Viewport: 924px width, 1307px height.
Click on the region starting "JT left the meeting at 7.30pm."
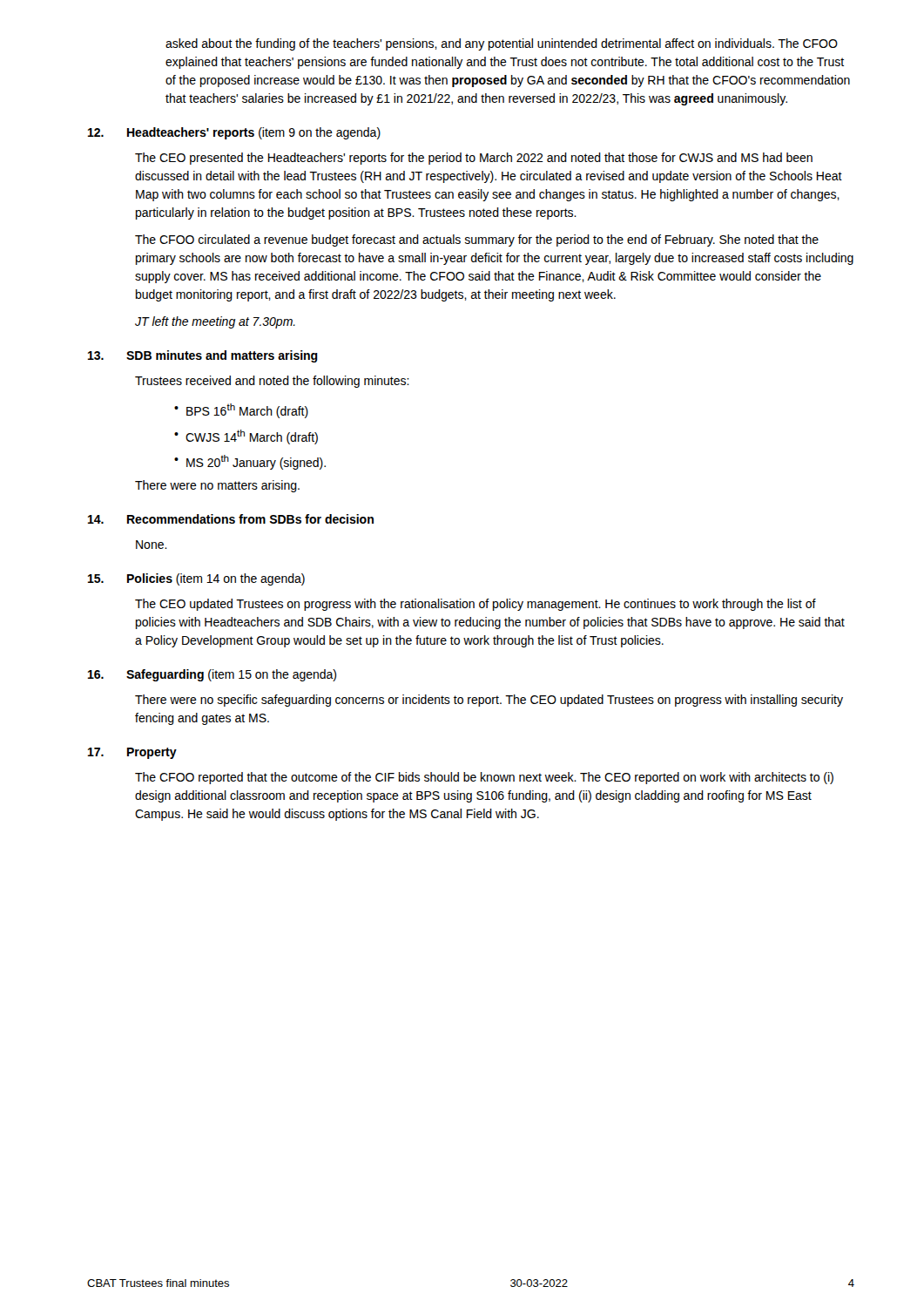216,322
